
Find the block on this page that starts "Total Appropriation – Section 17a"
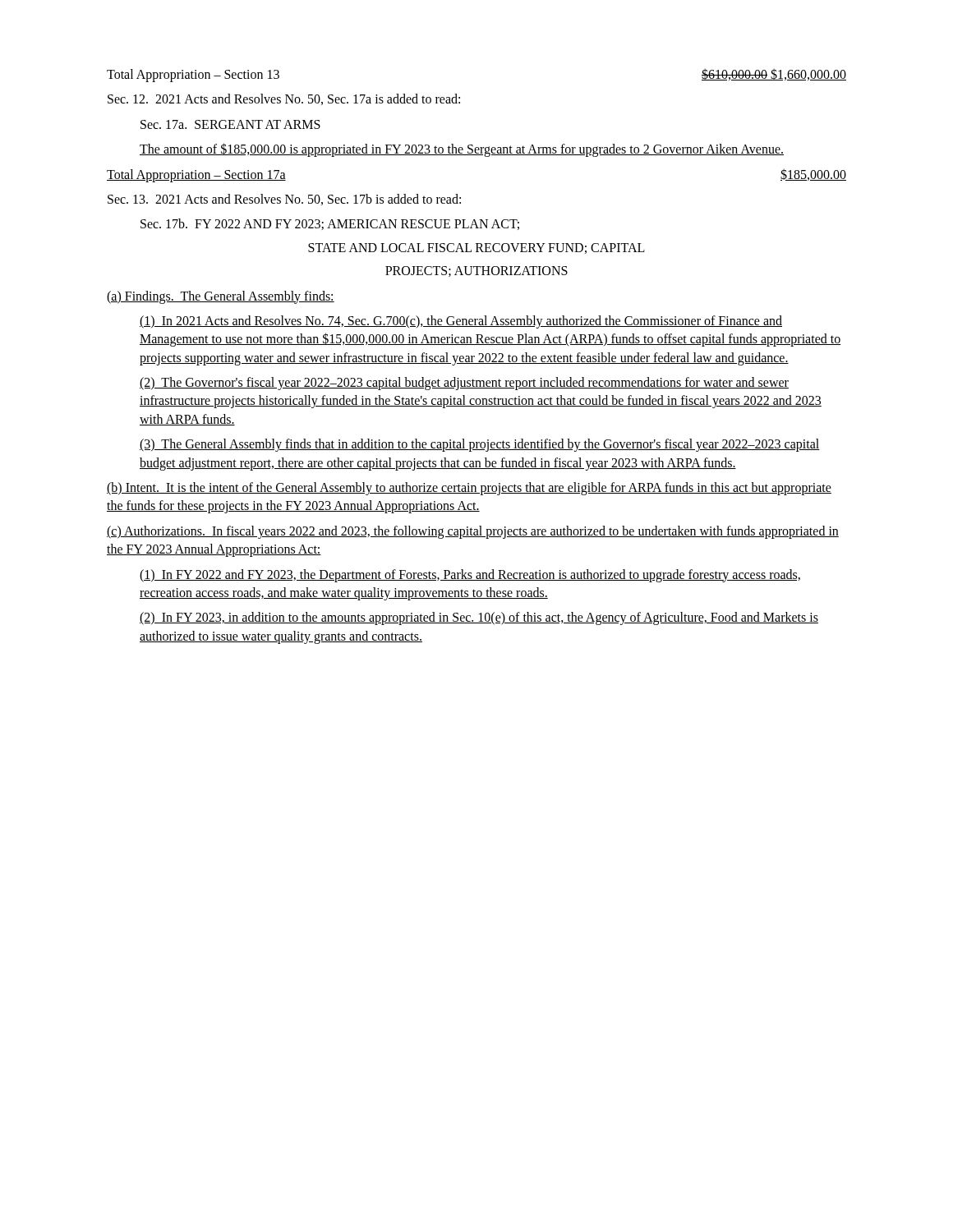coord(228,175)
